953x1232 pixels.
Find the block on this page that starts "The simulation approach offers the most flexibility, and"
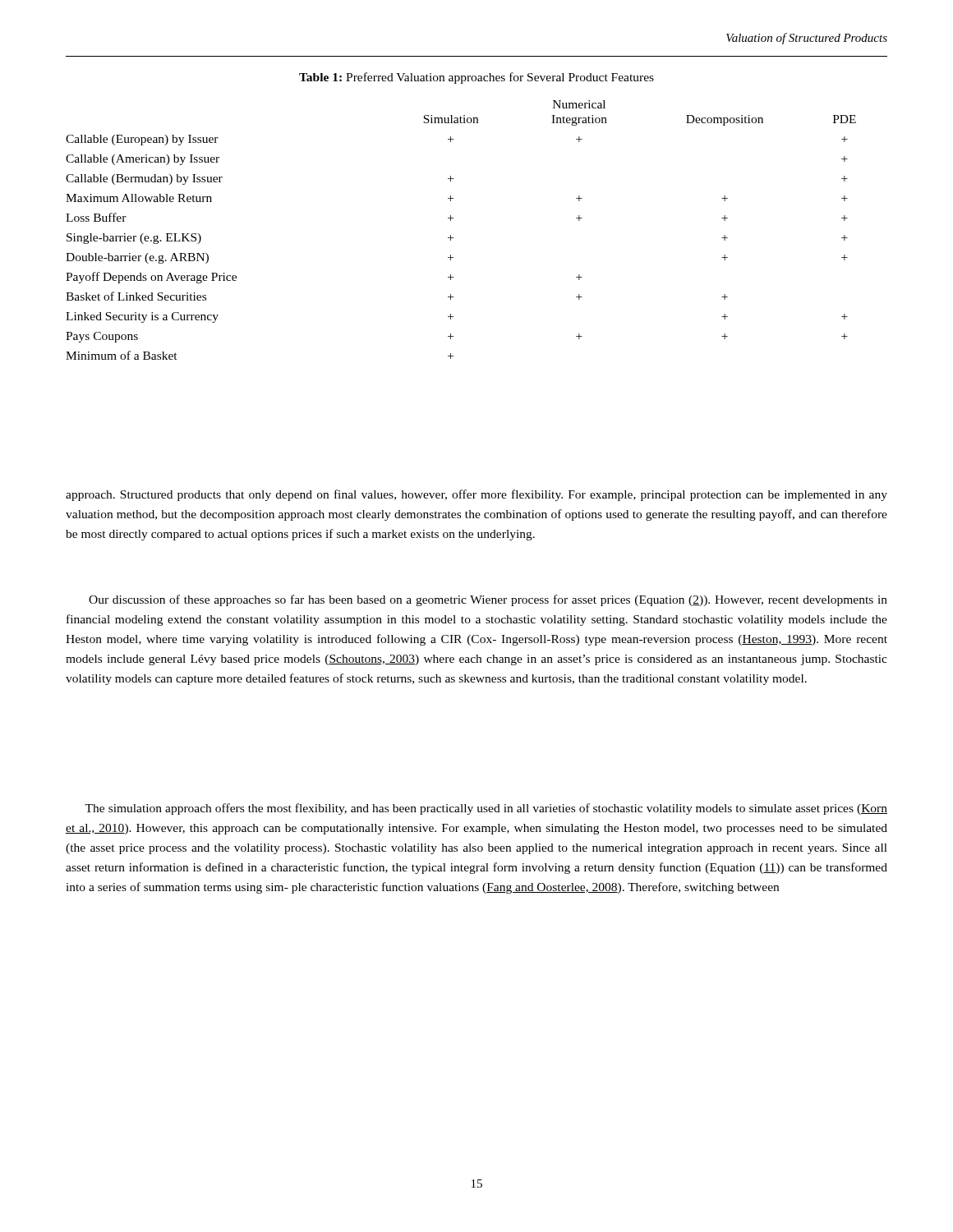476,847
